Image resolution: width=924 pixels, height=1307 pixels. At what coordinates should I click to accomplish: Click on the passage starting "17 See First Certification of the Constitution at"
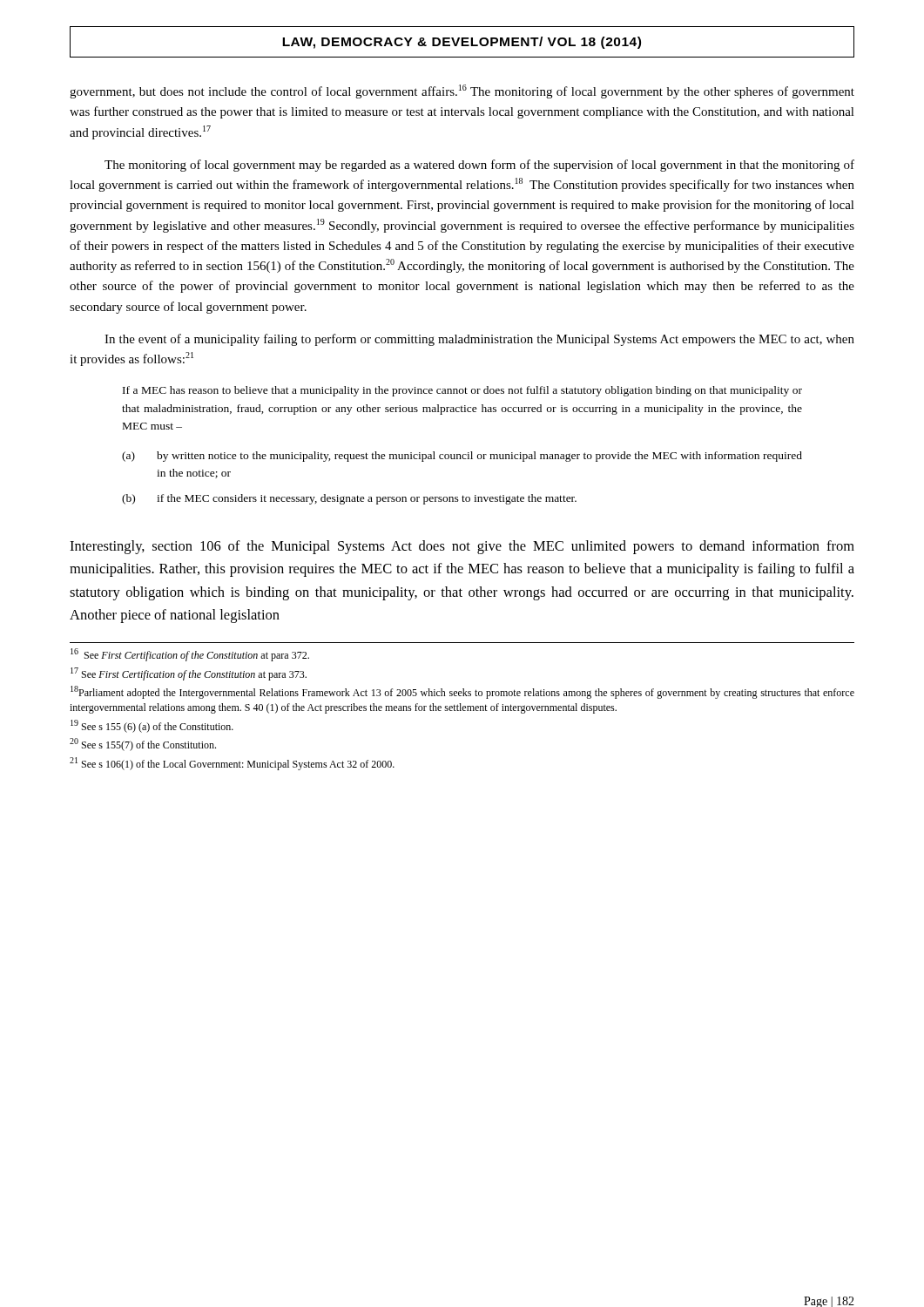(188, 674)
